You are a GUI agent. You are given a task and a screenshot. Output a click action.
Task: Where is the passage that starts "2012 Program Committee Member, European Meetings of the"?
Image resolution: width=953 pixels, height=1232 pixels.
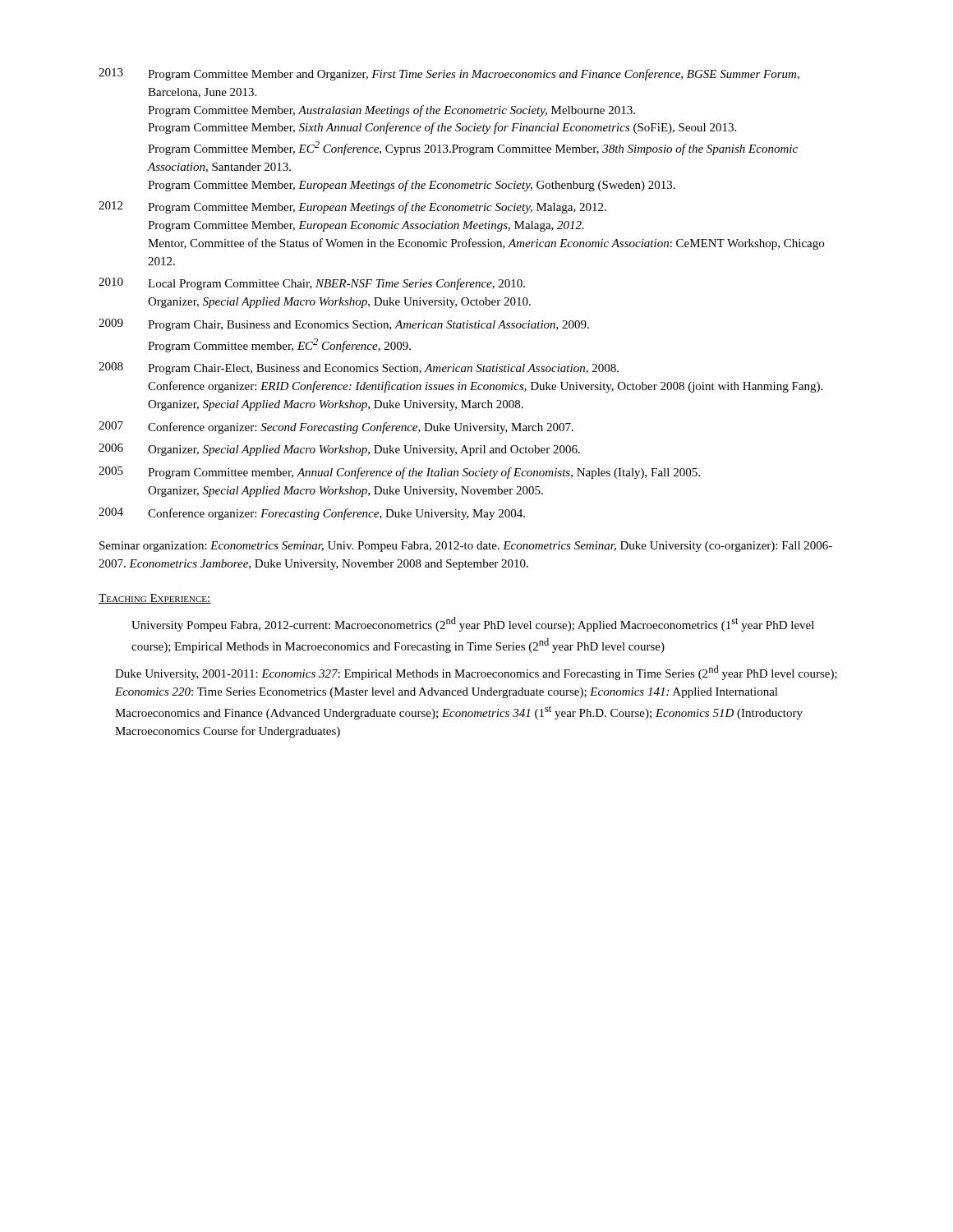click(x=476, y=235)
